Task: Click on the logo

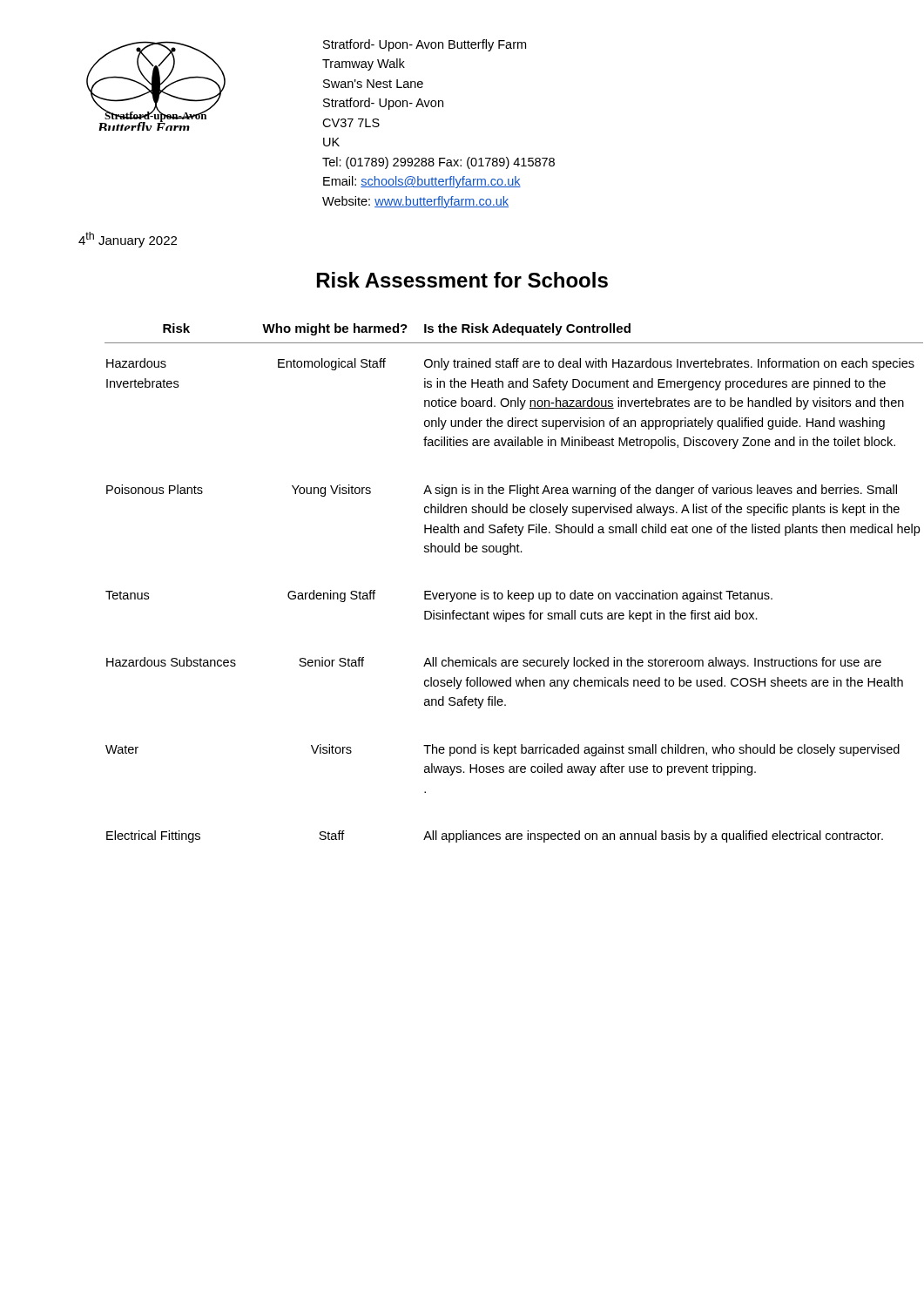Action: 174,84
